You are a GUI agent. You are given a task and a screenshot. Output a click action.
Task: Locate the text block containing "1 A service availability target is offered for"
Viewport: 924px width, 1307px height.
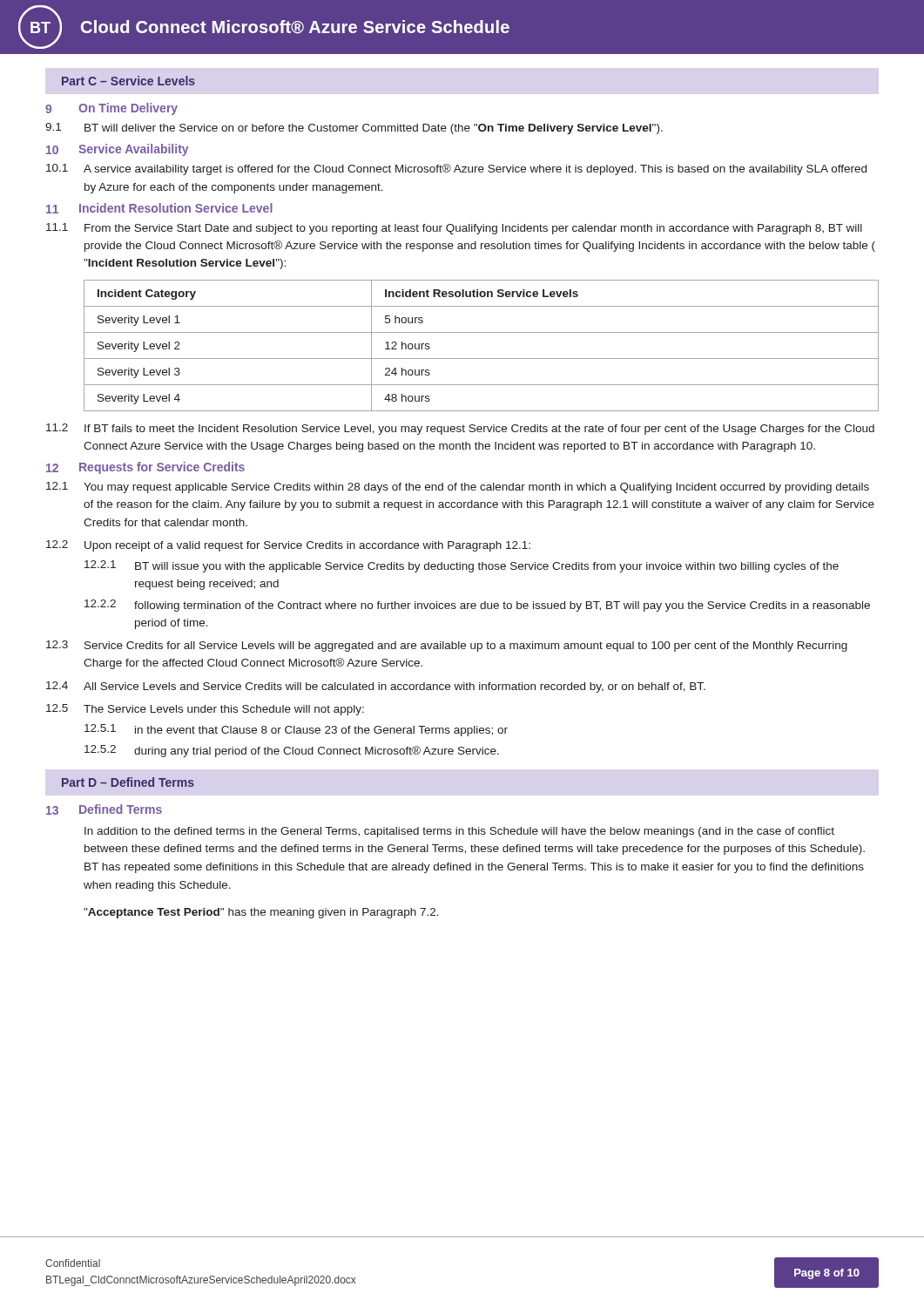point(462,178)
